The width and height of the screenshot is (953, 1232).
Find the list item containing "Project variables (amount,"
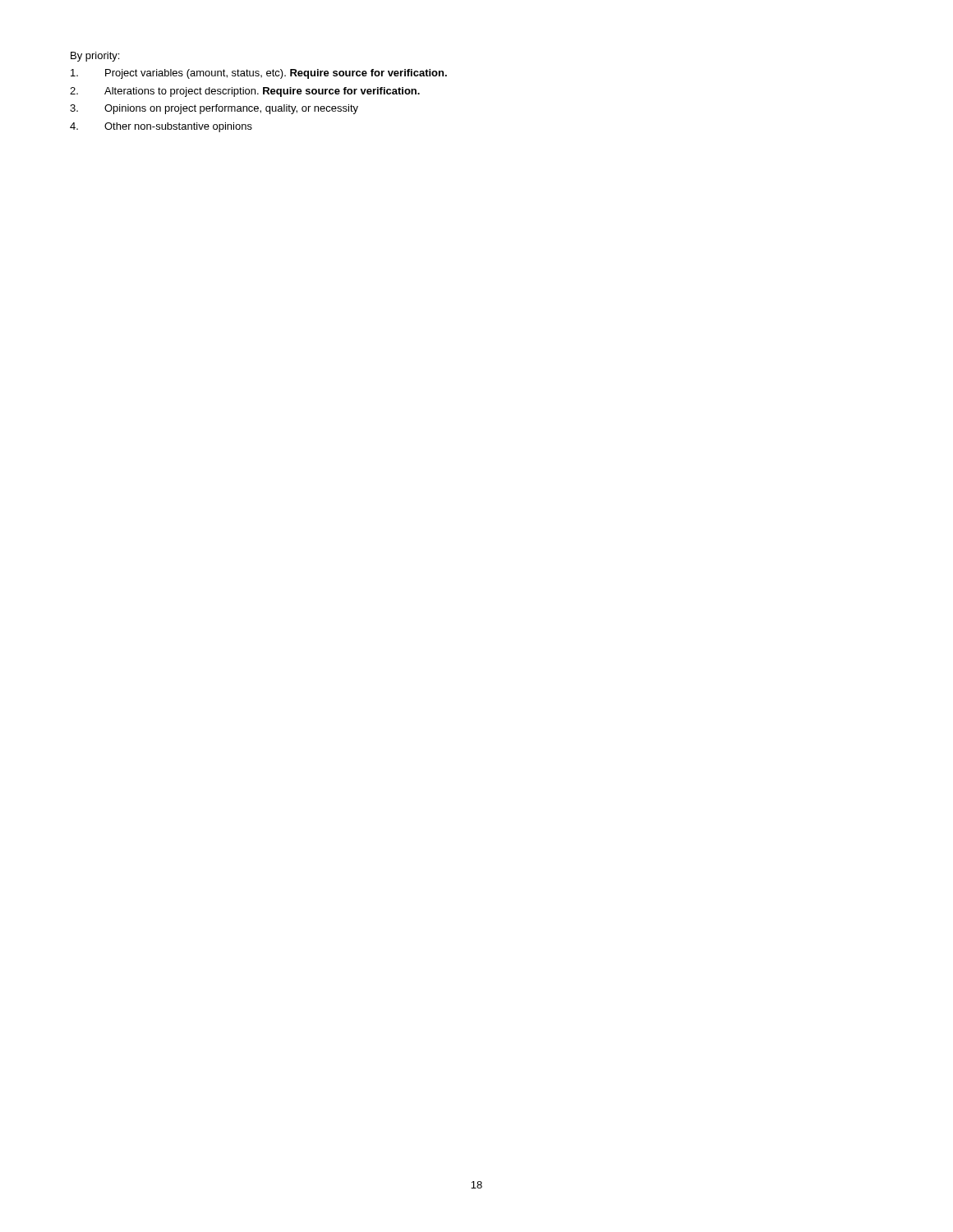tap(259, 74)
